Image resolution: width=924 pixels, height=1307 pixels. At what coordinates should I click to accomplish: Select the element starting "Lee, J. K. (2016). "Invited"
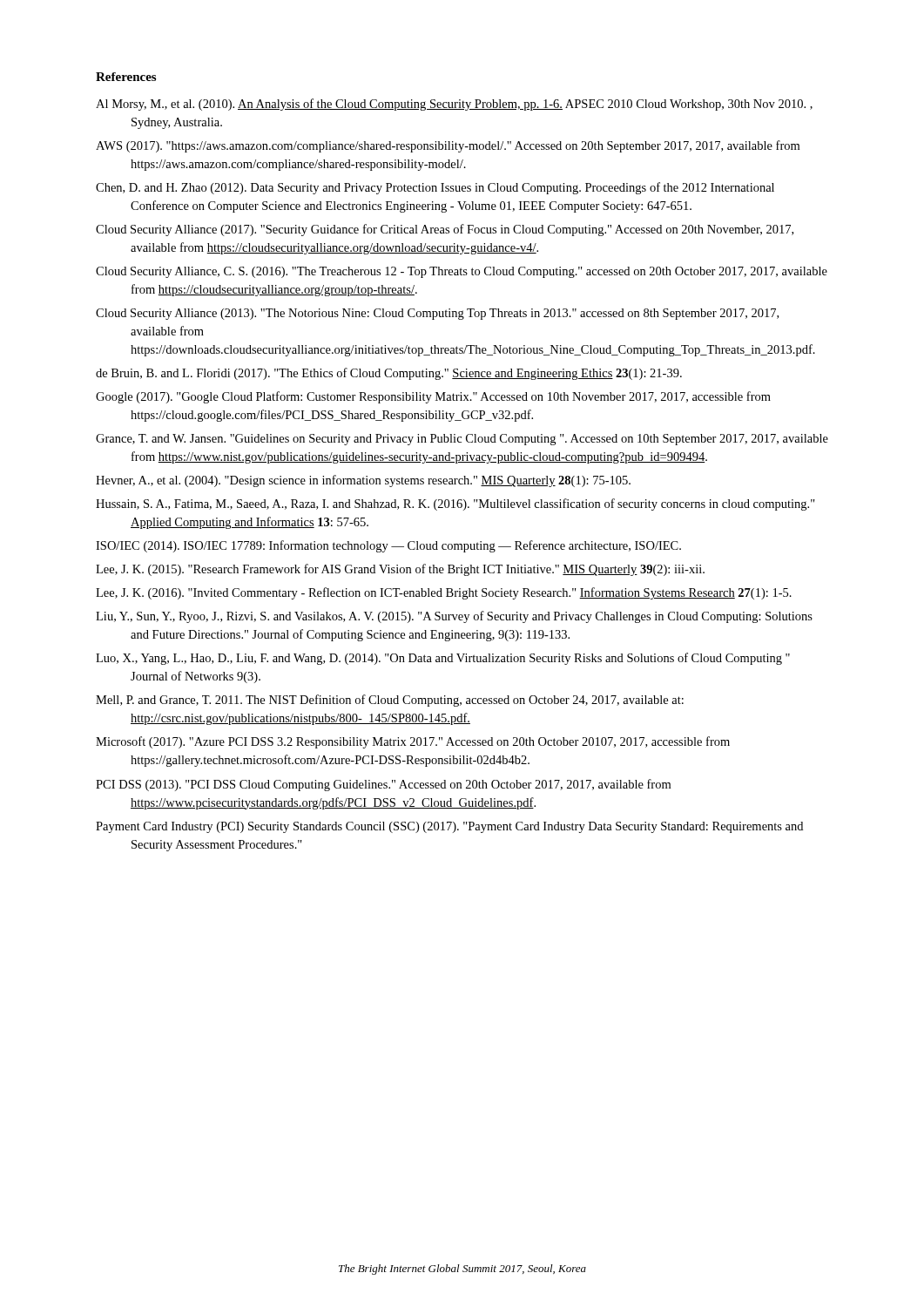coord(444,593)
